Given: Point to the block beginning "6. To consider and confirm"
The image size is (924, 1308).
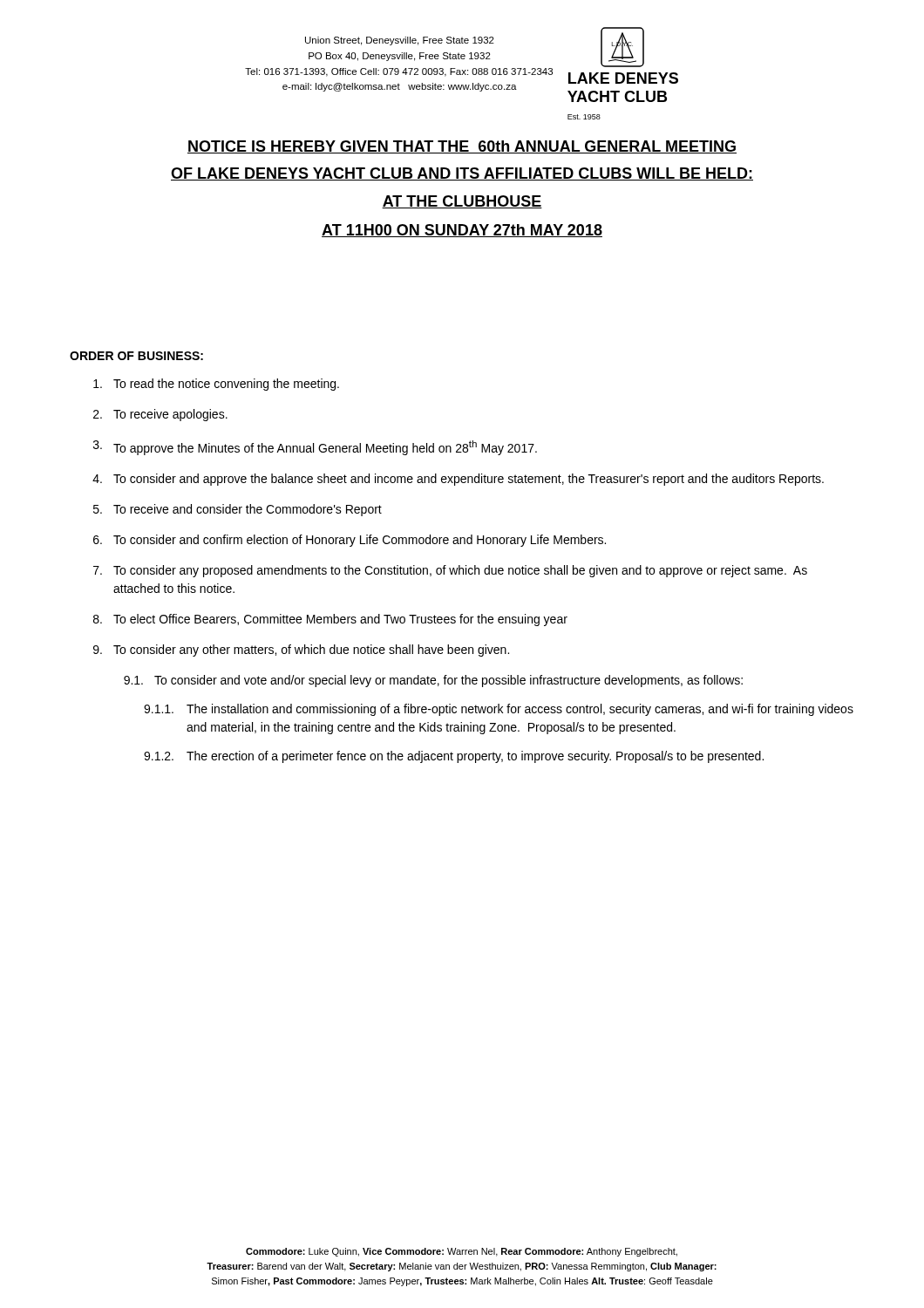Looking at the screenshot, I should click(x=462, y=540).
